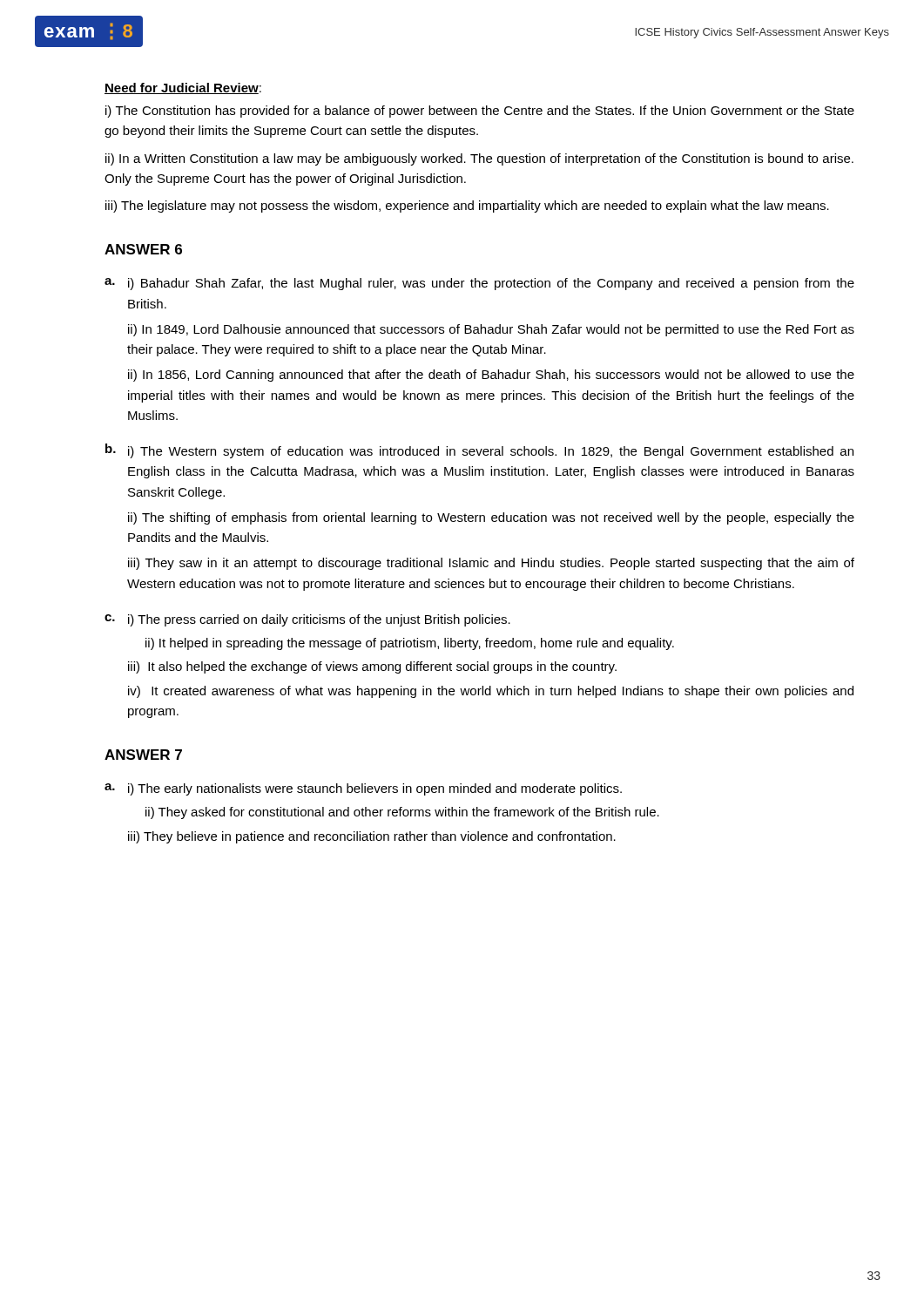Navigate to the text block starting "iii) The legislature may not possess the"
The image size is (924, 1307).
click(467, 205)
